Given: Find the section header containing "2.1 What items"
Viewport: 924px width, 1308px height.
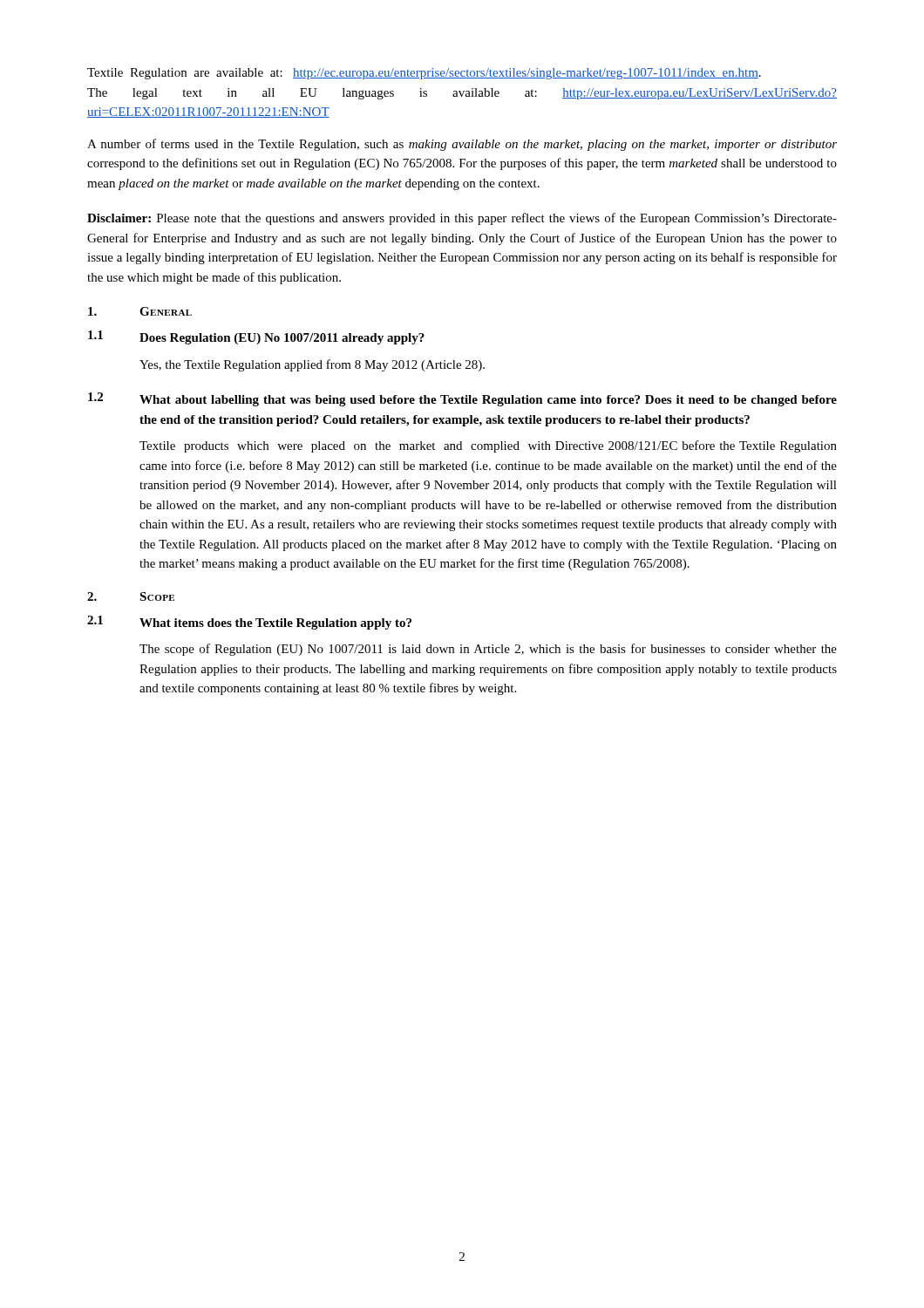Looking at the screenshot, I should tap(462, 655).
